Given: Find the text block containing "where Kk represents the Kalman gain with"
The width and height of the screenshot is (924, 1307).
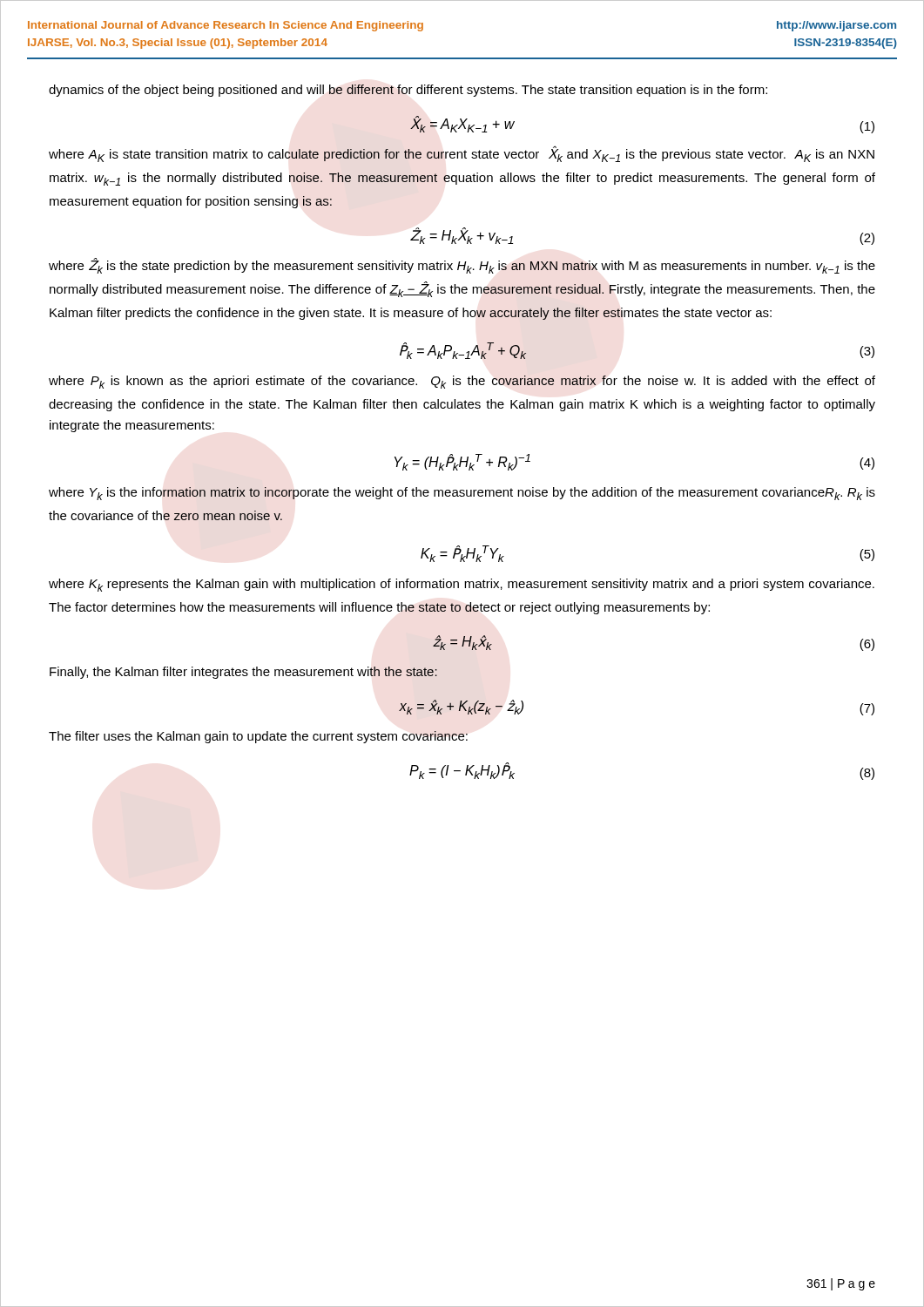Looking at the screenshot, I should tap(462, 595).
